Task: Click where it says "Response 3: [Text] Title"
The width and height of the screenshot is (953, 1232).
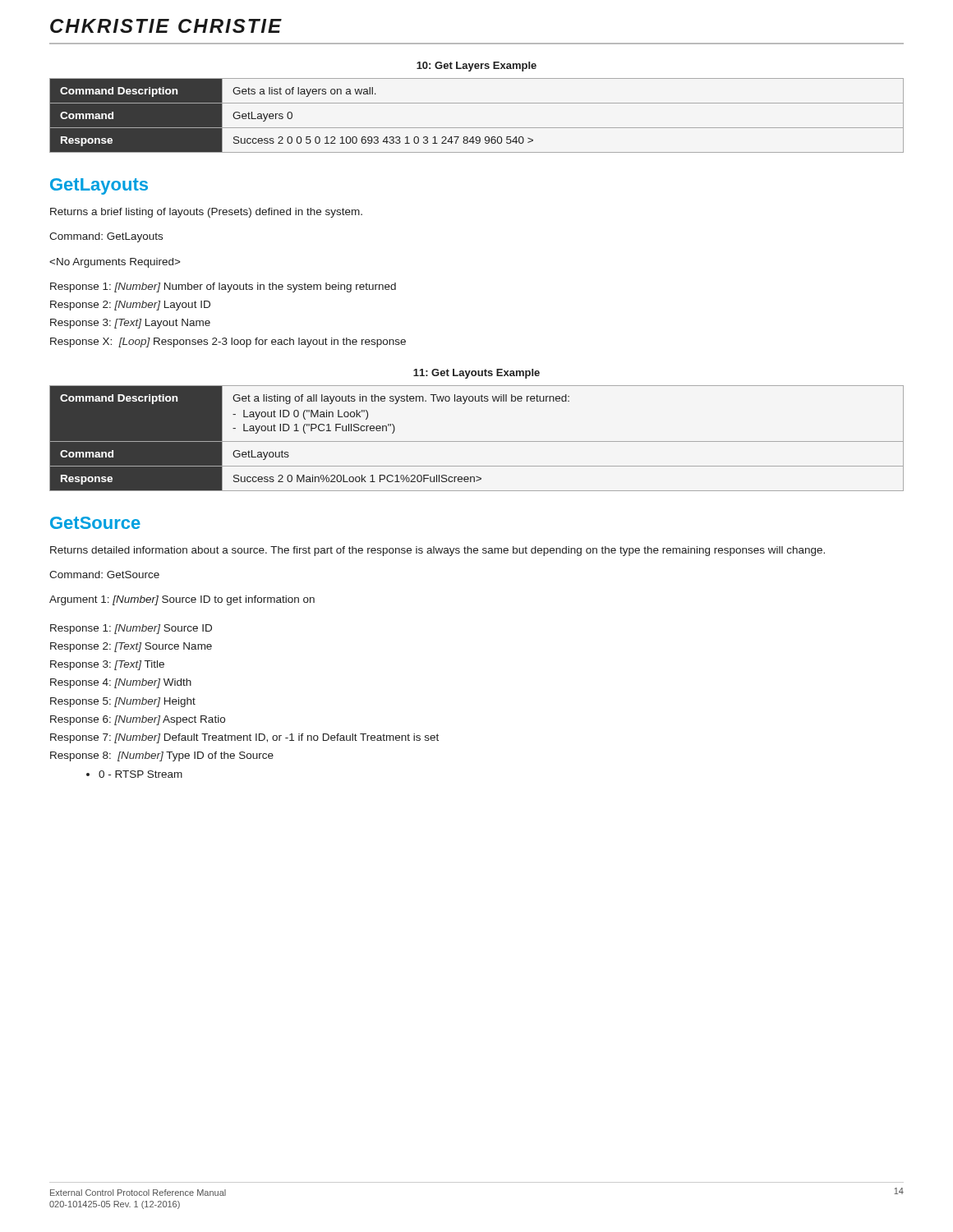Action: point(107,664)
